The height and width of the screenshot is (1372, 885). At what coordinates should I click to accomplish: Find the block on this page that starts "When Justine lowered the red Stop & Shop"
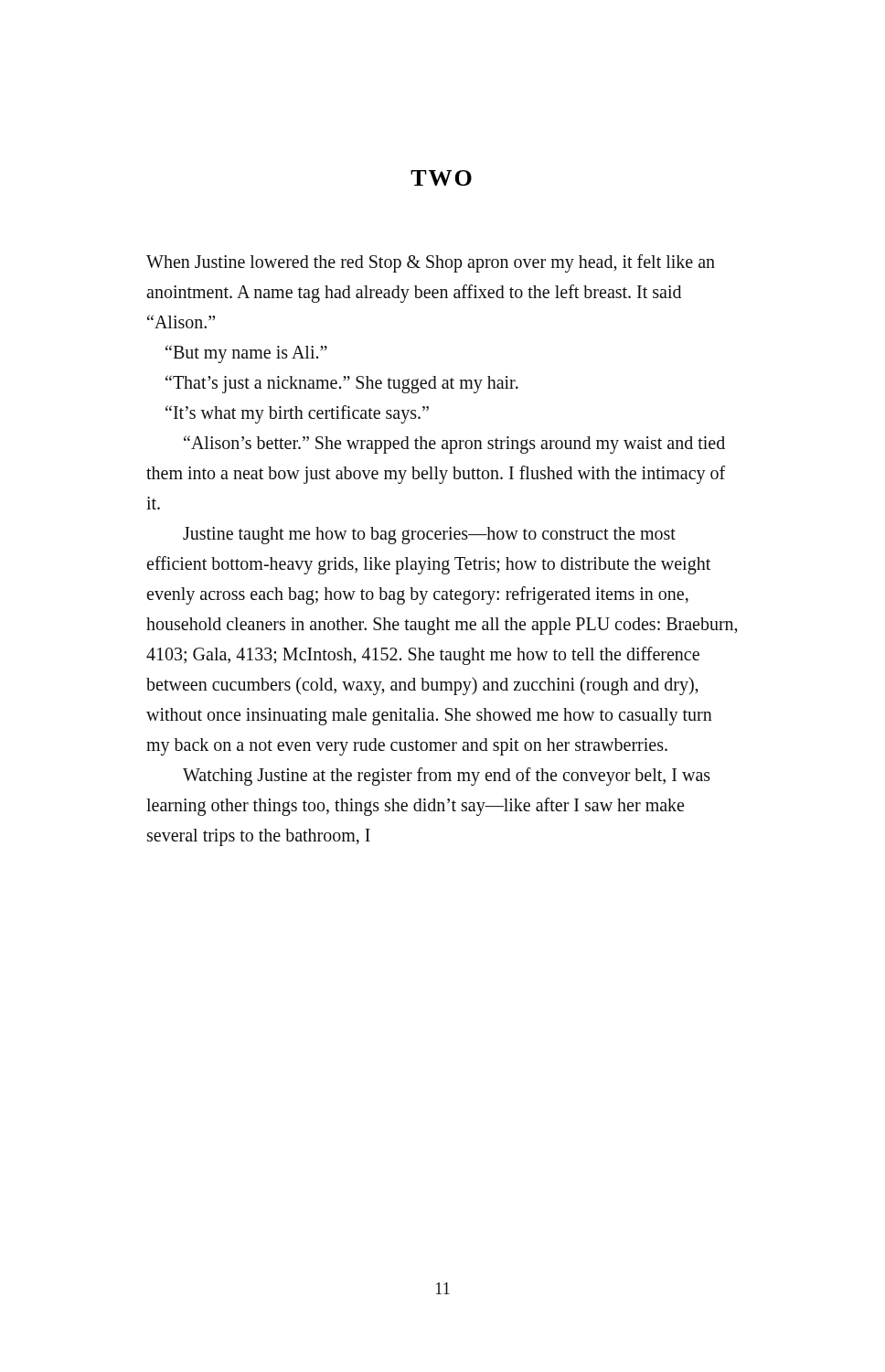[x=431, y=292]
